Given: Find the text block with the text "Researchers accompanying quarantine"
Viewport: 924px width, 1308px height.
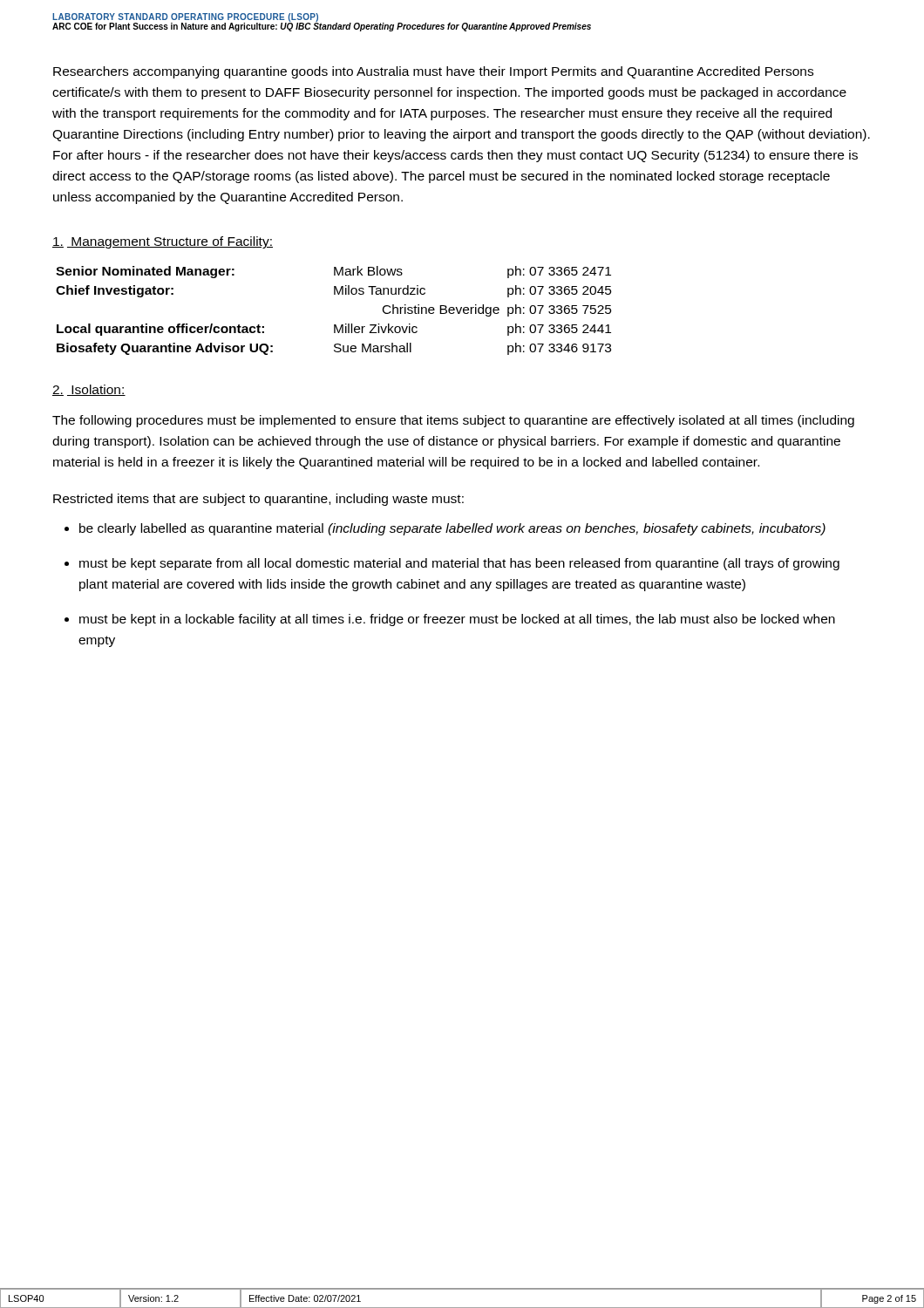Looking at the screenshot, I should click(461, 134).
